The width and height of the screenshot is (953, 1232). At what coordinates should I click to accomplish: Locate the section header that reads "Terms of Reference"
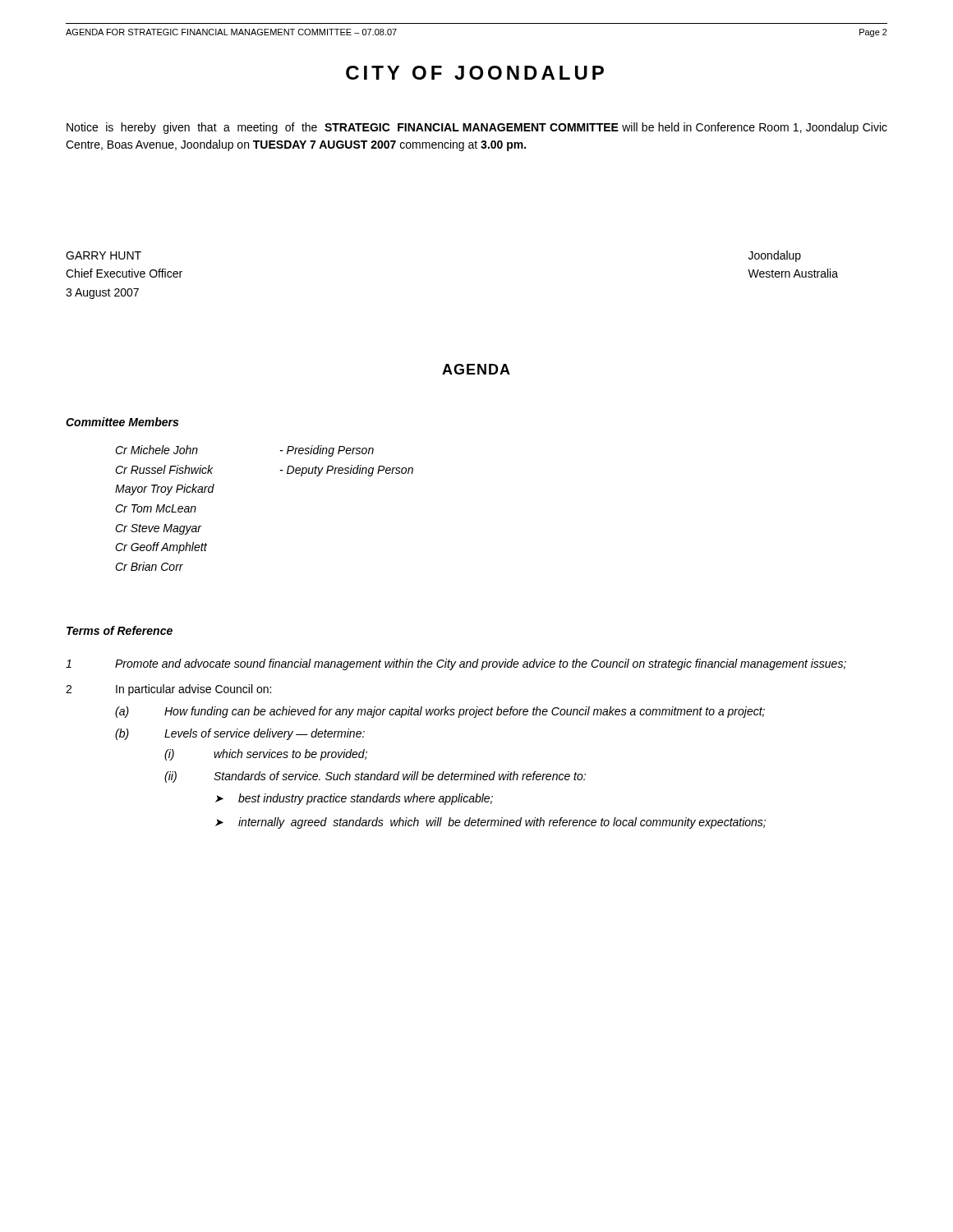point(119,631)
